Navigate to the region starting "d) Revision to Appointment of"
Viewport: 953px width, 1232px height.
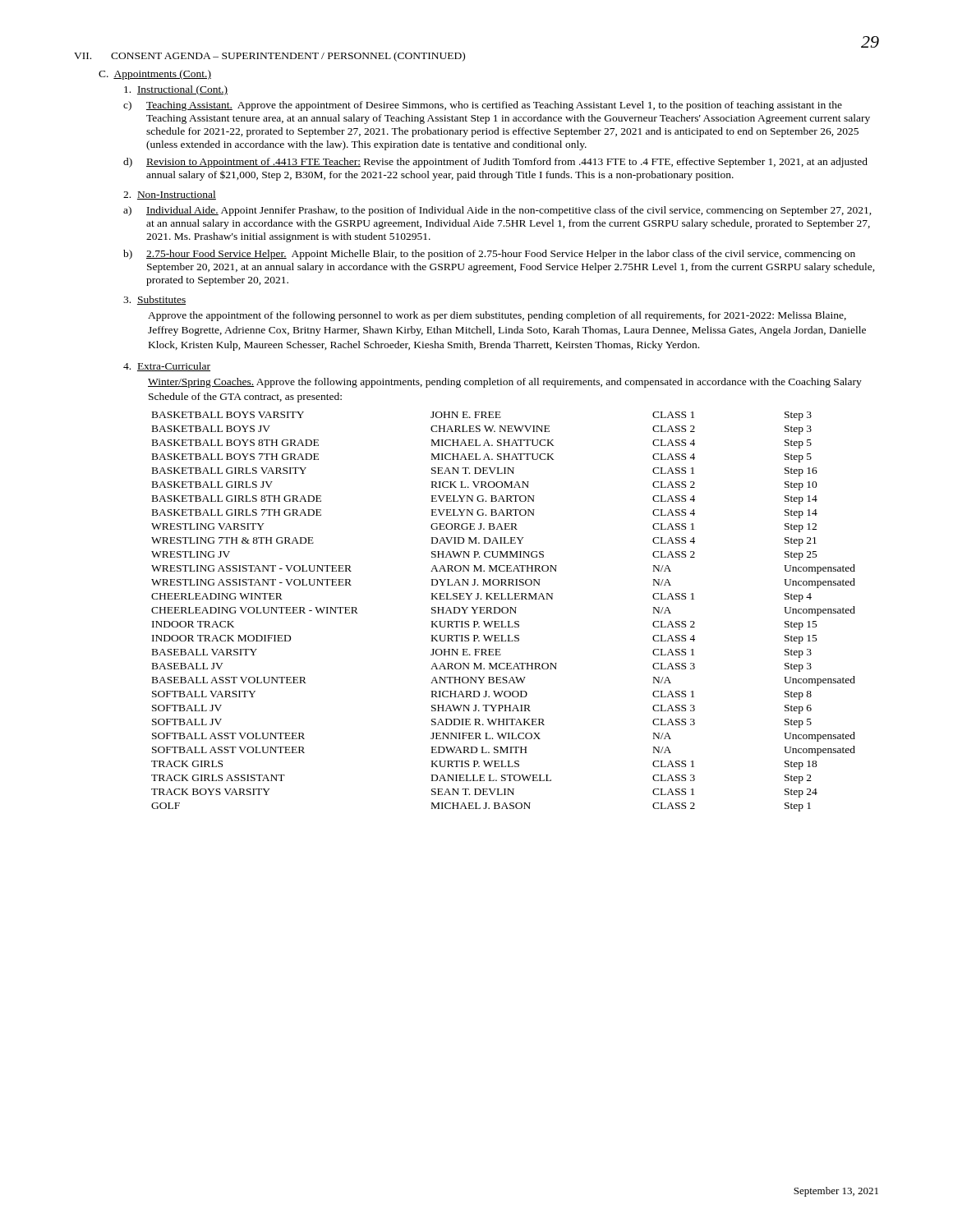point(501,168)
